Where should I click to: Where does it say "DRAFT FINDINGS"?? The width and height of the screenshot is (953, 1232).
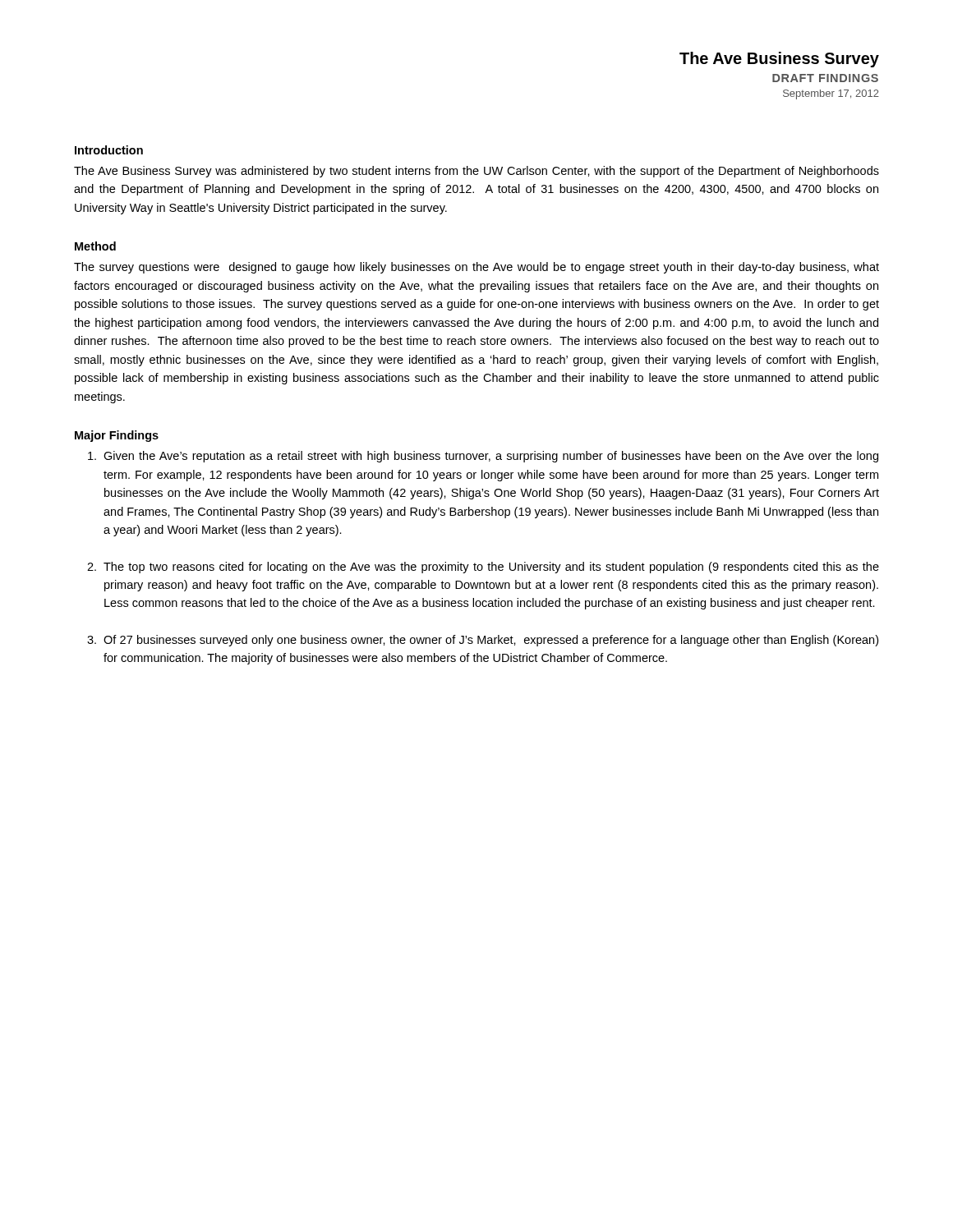pos(825,78)
